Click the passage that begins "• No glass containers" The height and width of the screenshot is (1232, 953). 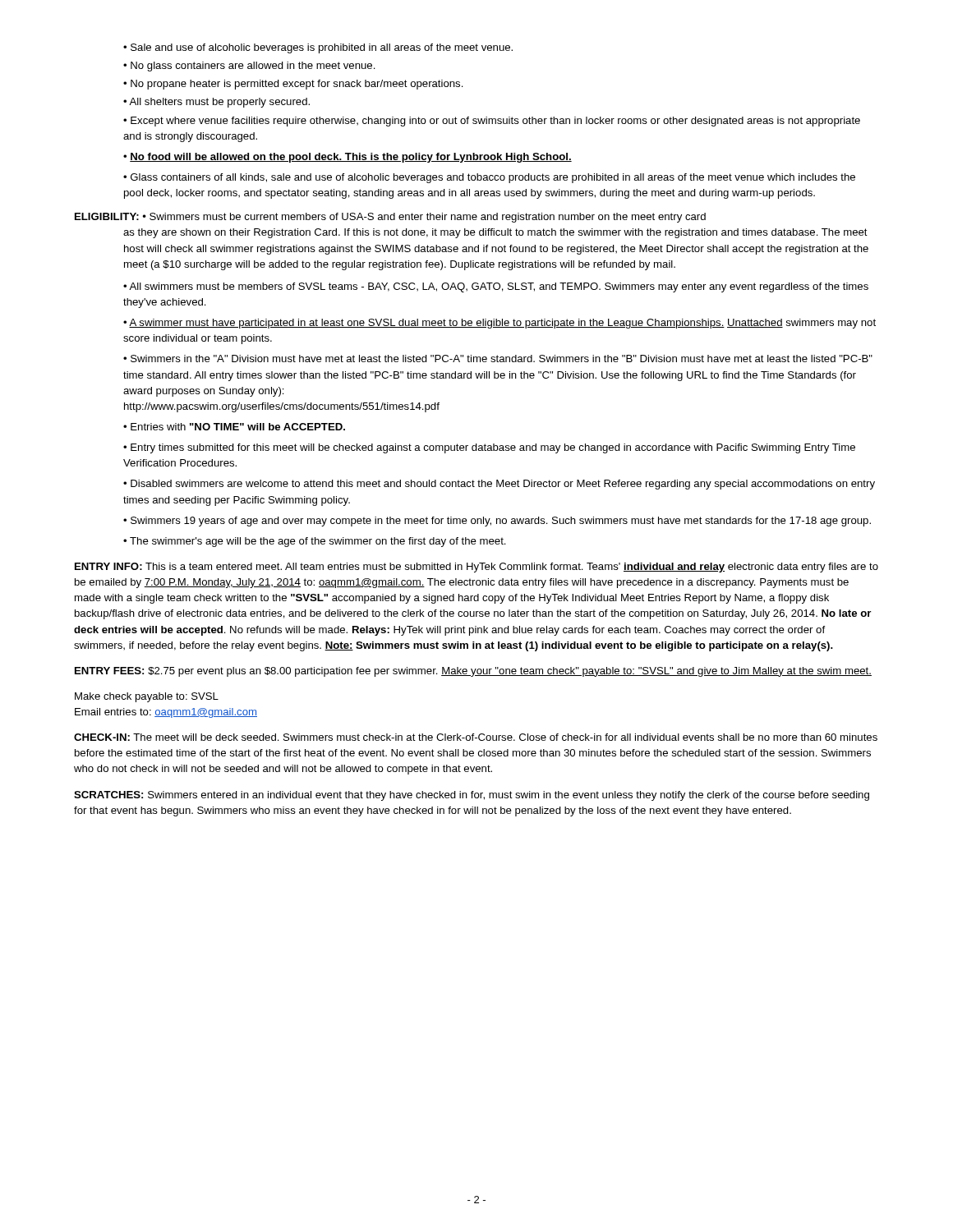(x=249, y=65)
